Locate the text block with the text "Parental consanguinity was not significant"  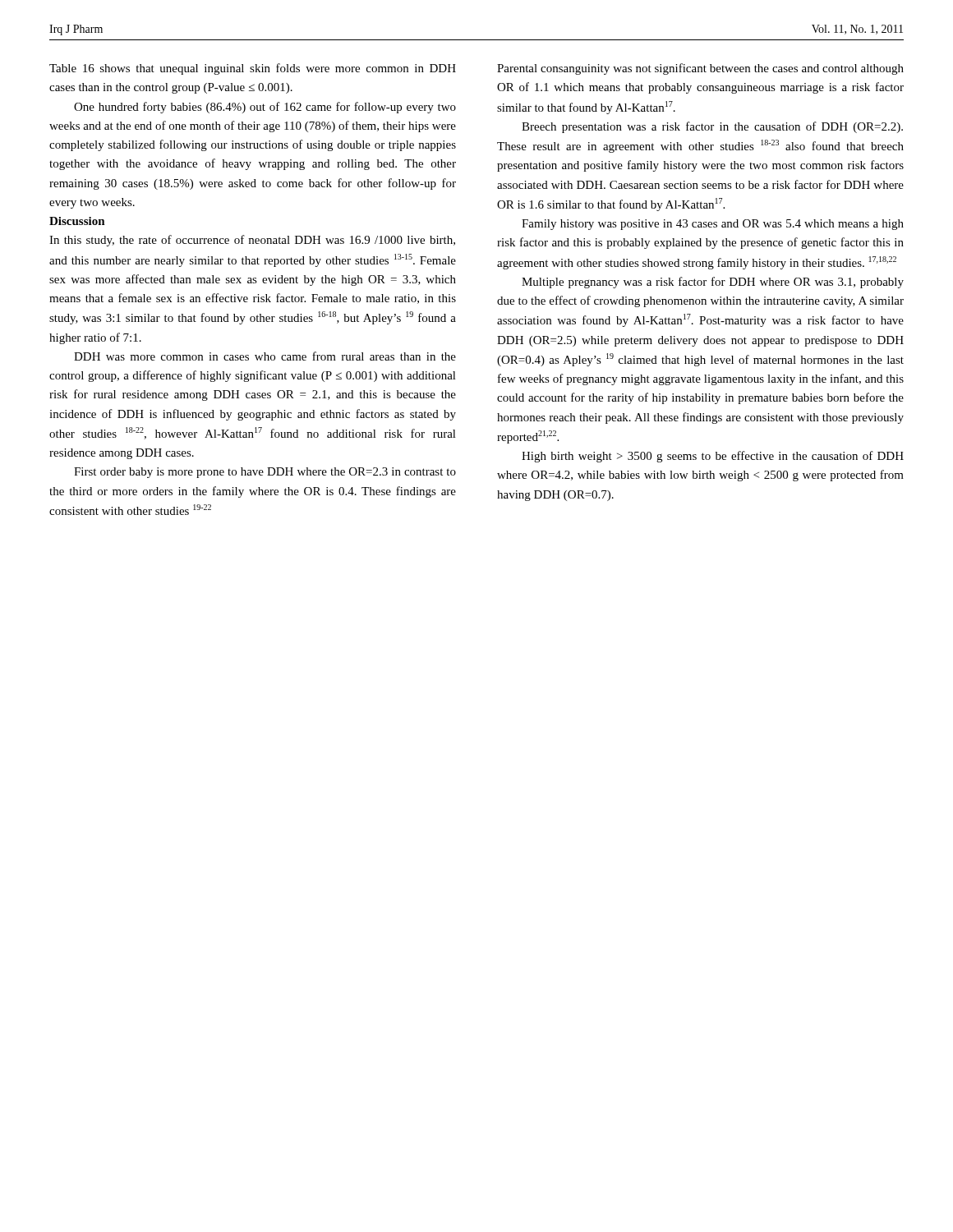pos(700,282)
